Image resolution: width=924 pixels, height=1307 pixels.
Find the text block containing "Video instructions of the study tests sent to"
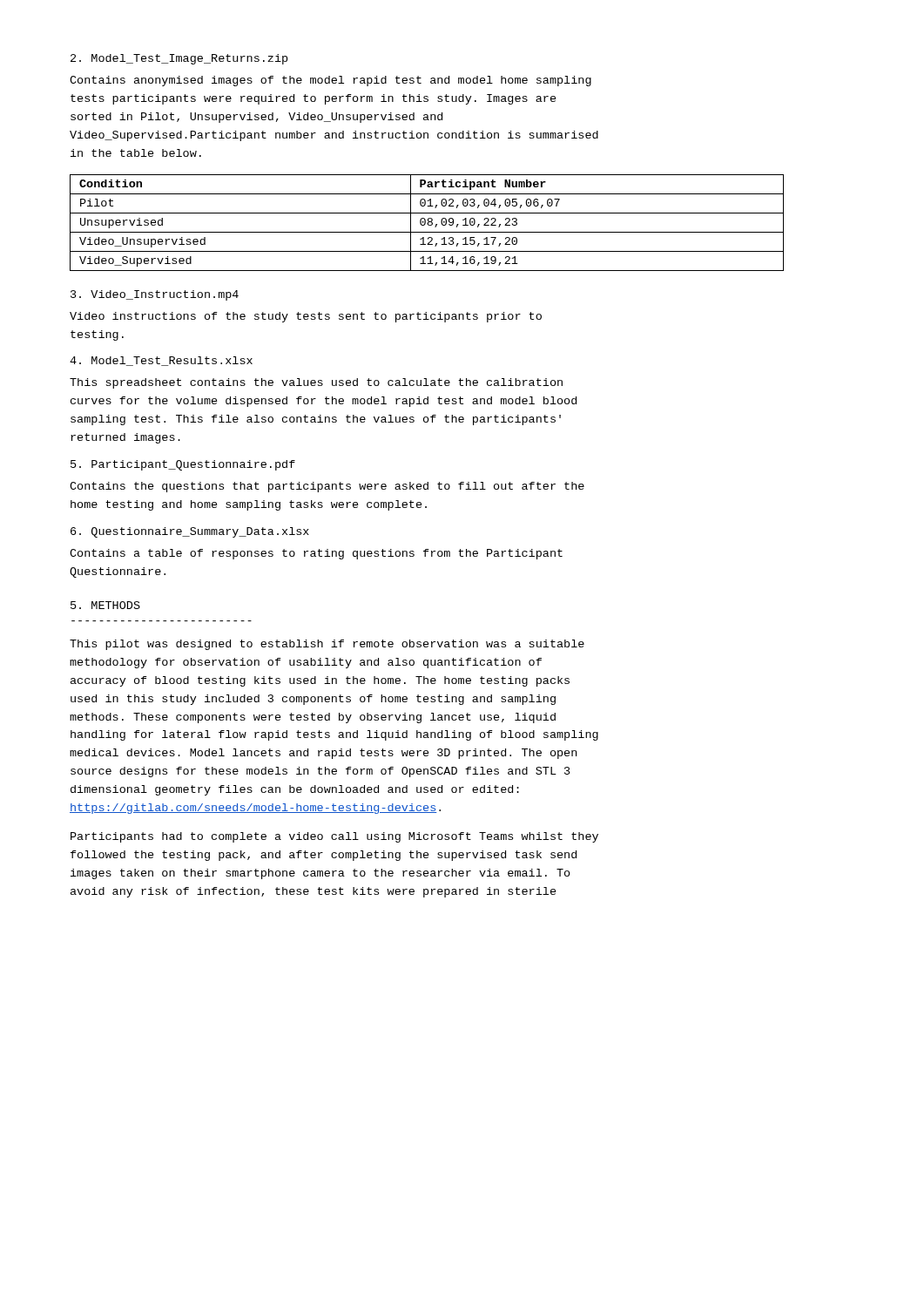[306, 326]
